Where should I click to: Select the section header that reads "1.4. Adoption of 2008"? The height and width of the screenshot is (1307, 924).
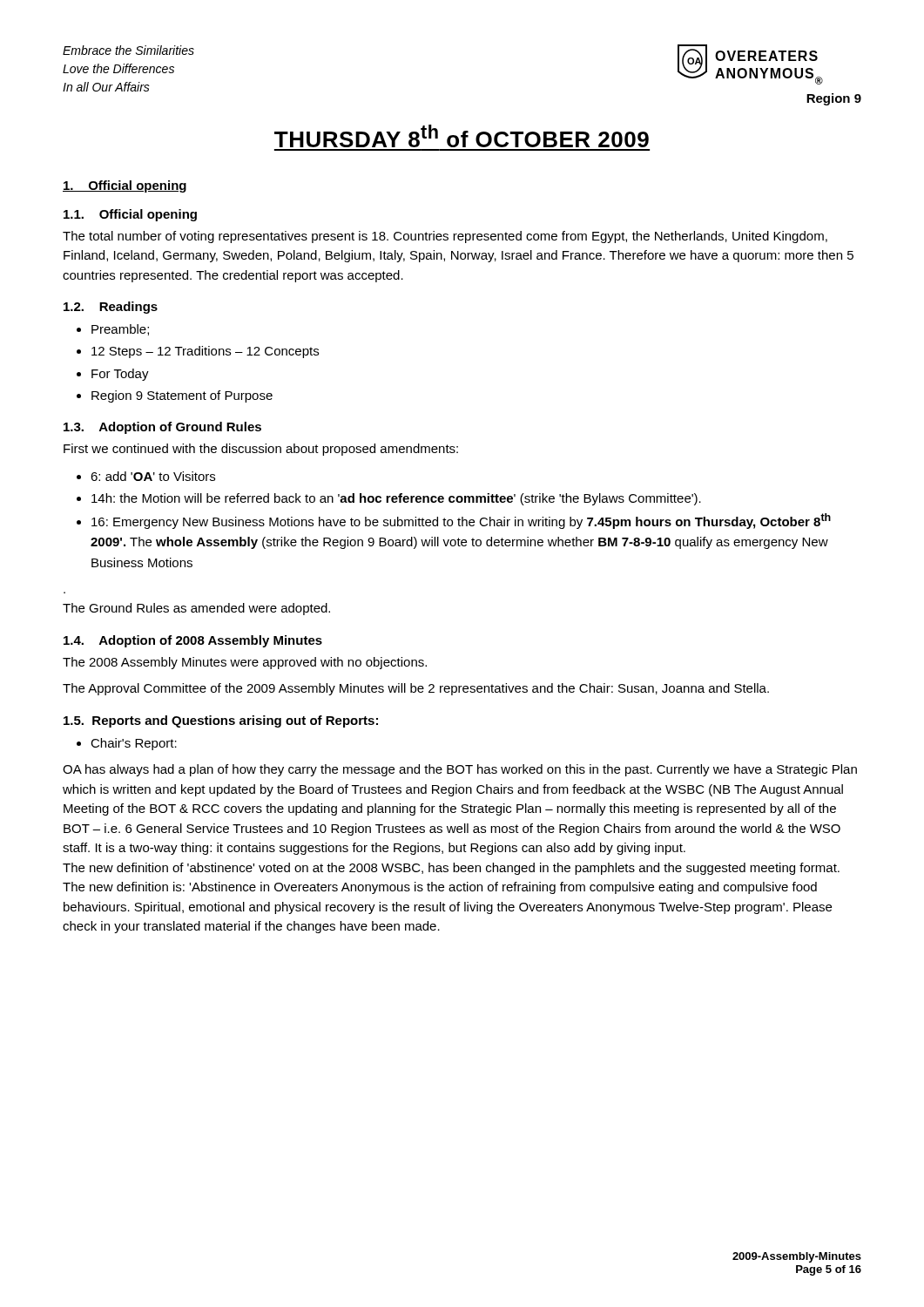(193, 640)
